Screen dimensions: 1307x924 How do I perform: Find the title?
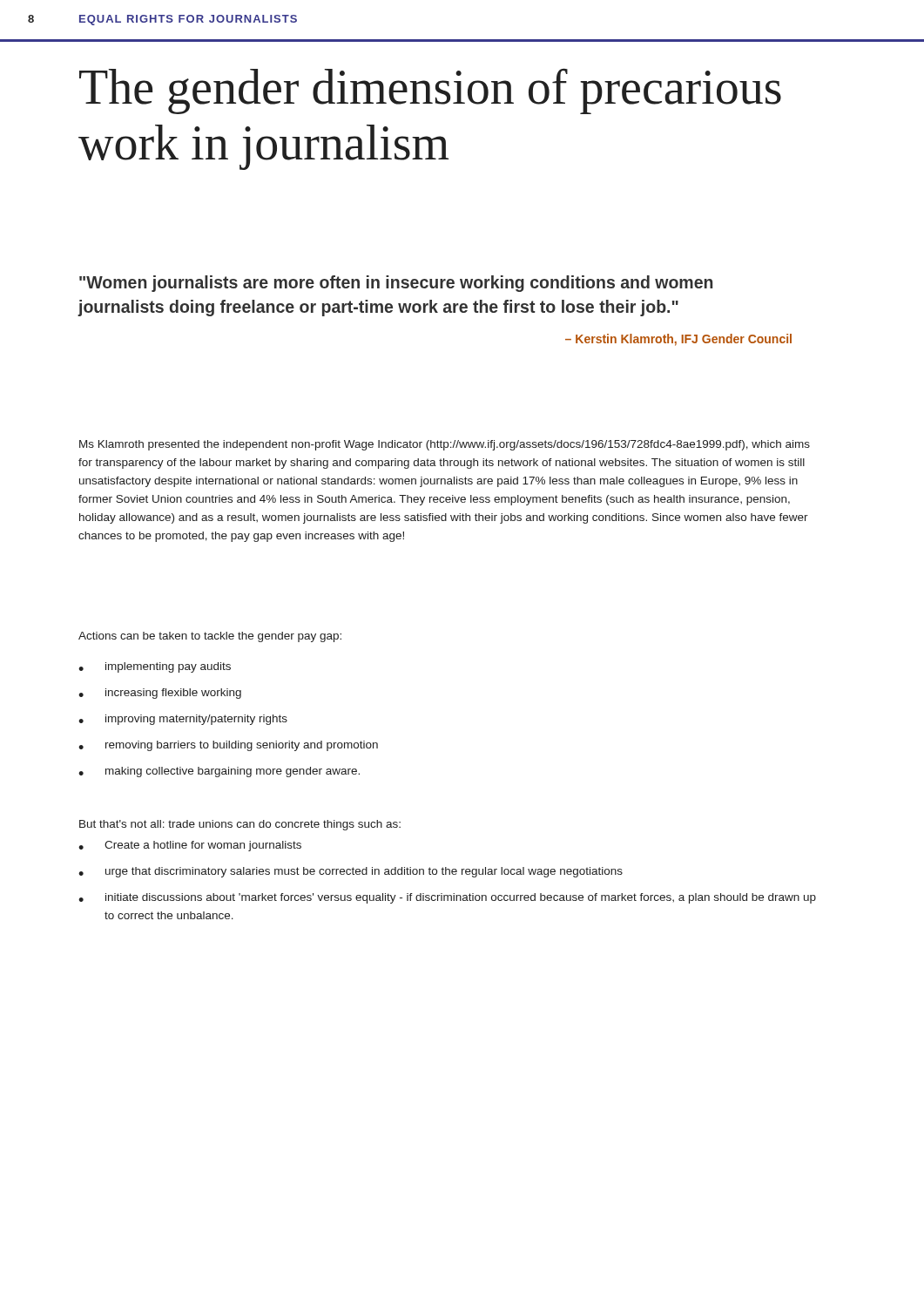tap(430, 115)
